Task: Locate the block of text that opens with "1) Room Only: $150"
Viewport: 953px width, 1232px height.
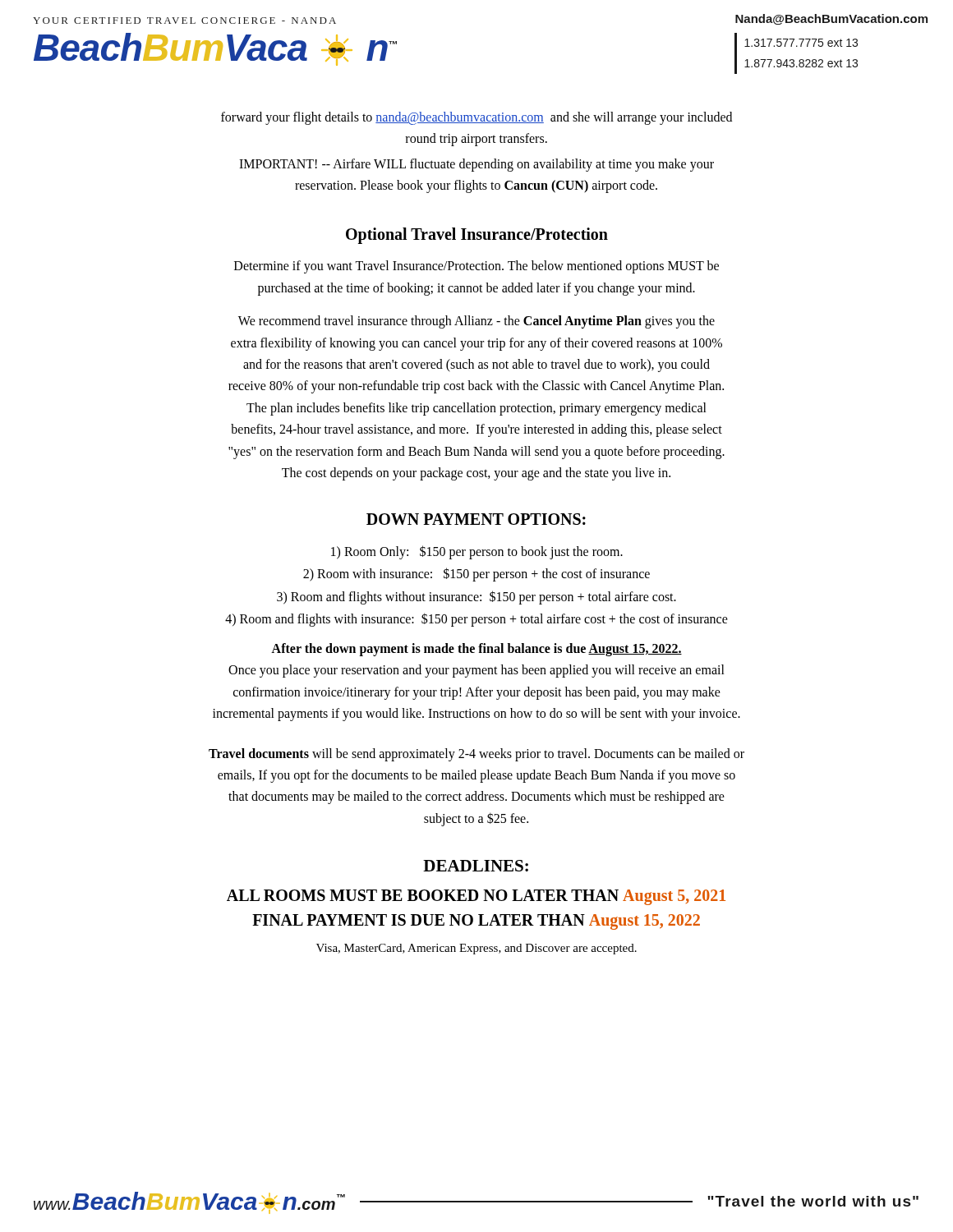Action: point(476,552)
